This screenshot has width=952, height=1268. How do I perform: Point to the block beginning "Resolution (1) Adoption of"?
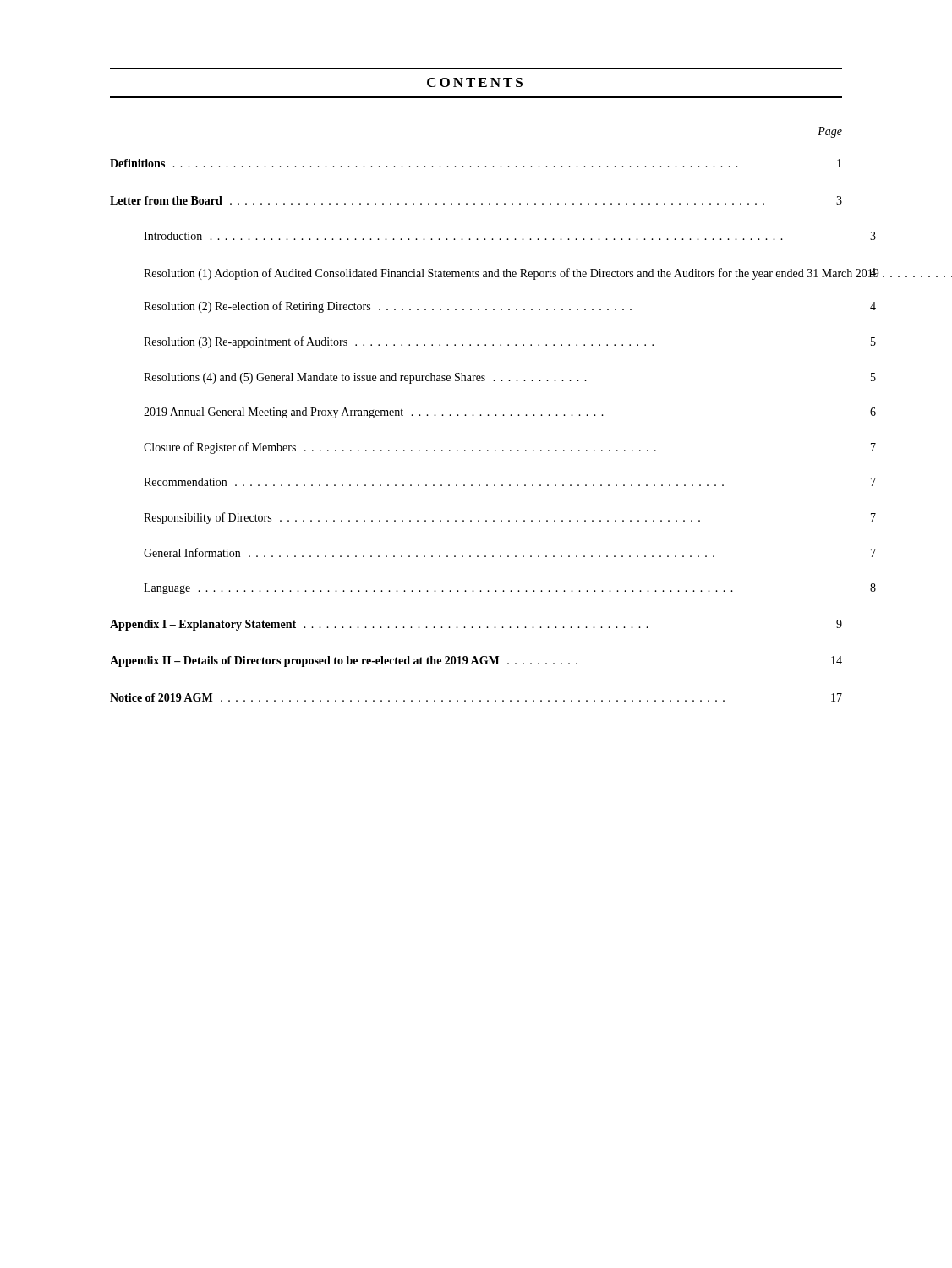tap(510, 274)
